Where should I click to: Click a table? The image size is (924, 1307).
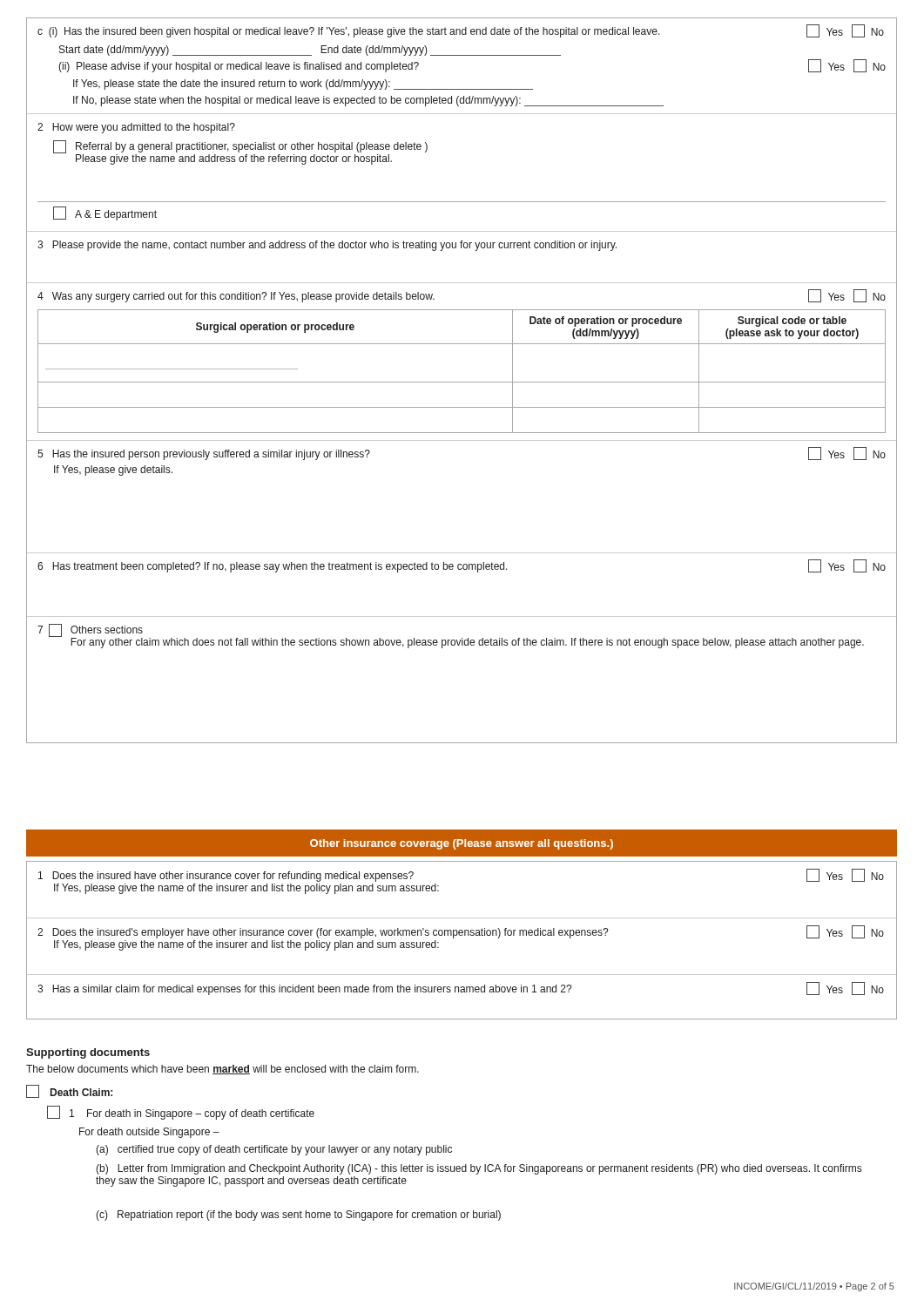[462, 371]
